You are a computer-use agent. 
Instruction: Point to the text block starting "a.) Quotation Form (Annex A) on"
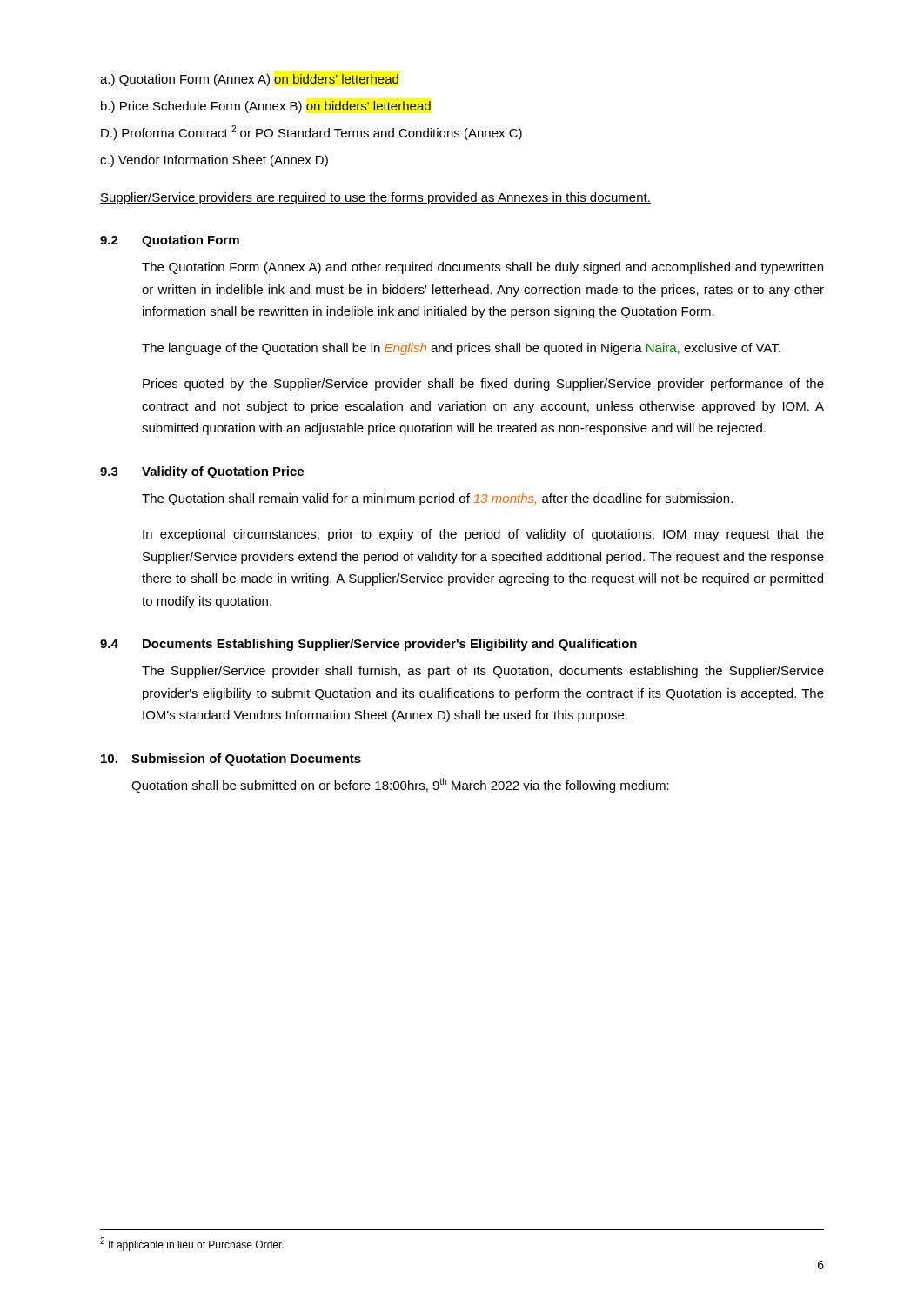point(250,79)
